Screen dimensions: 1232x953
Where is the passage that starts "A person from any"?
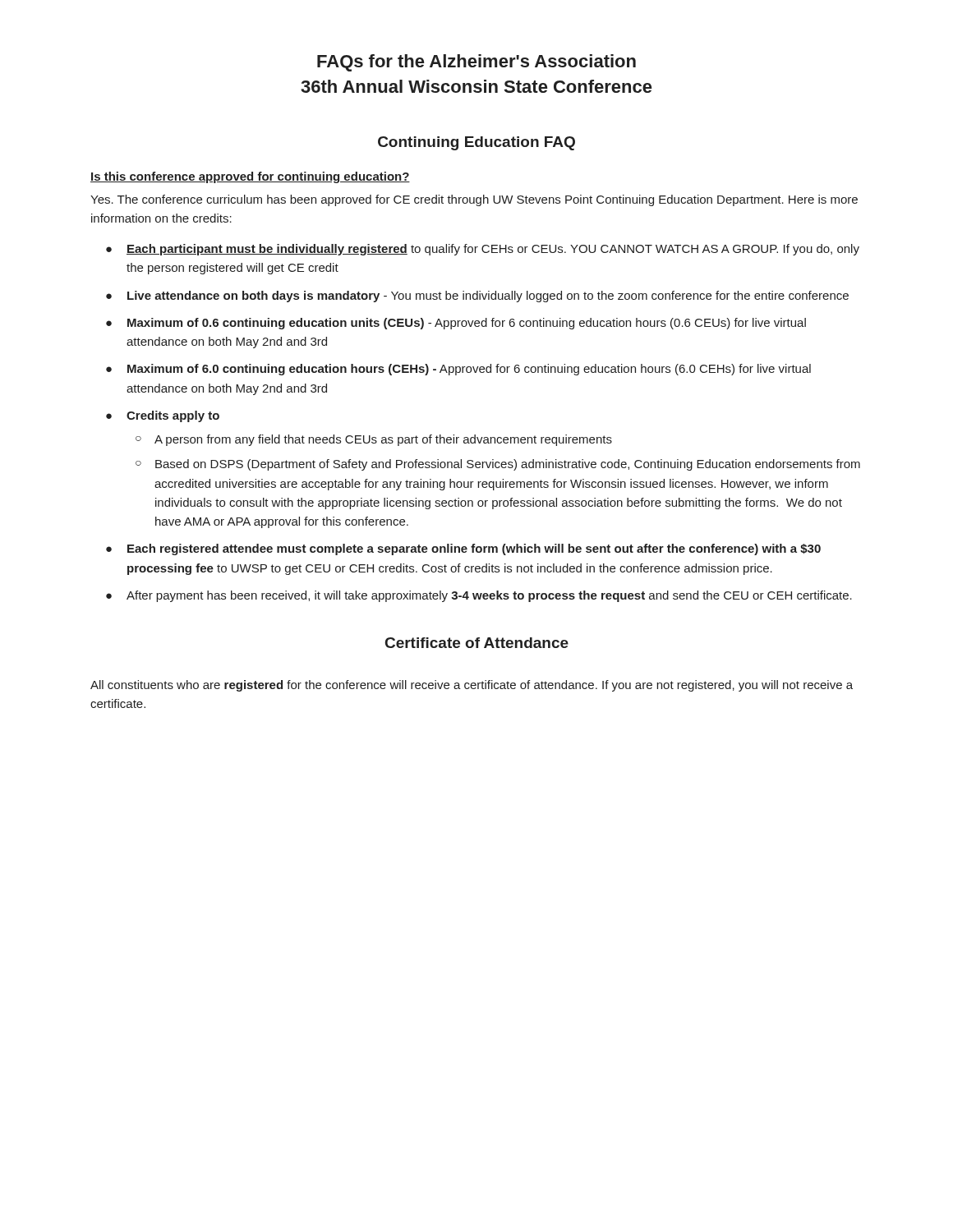tap(383, 439)
